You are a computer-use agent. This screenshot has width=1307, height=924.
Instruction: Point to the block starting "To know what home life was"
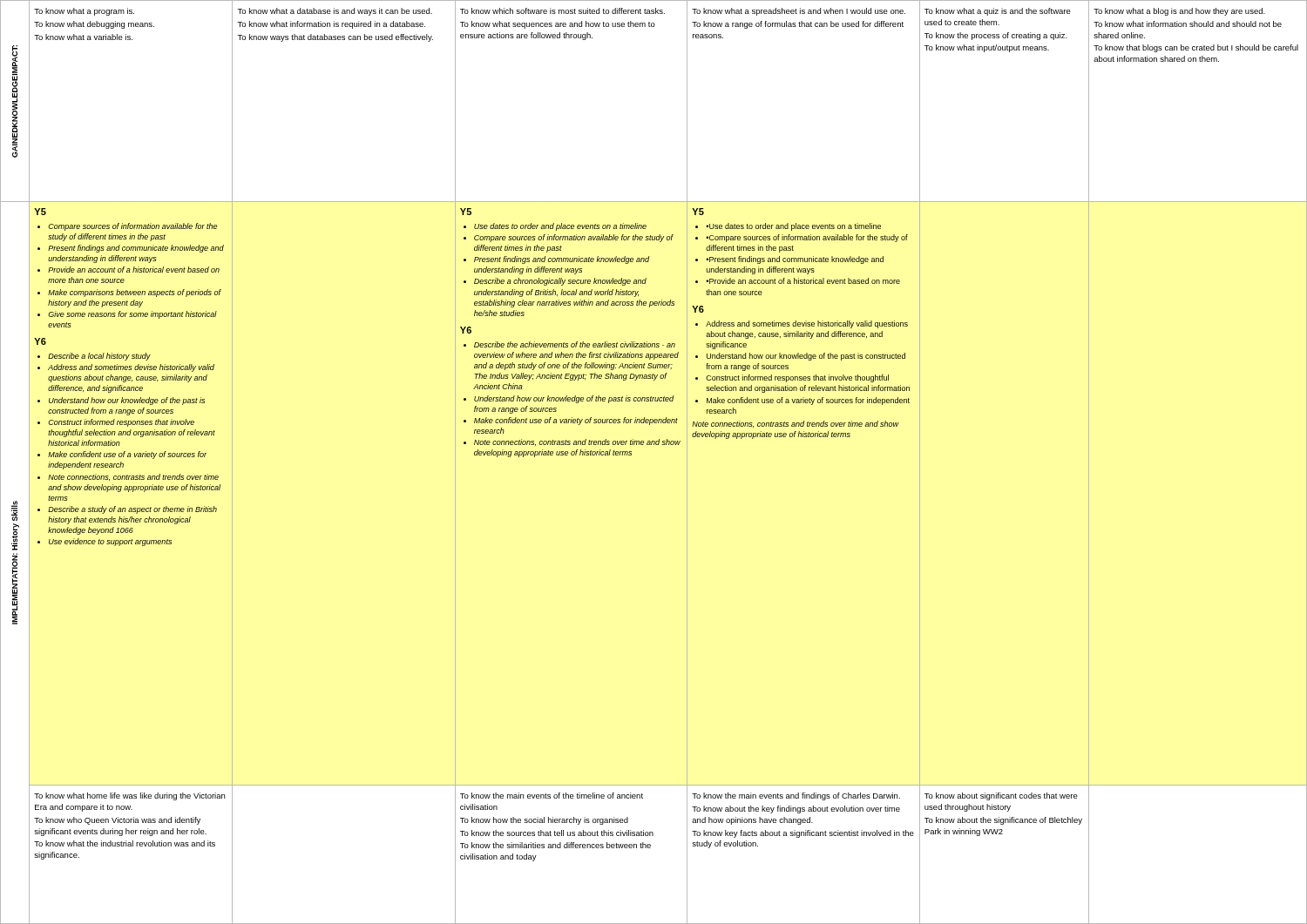click(131, 826)
